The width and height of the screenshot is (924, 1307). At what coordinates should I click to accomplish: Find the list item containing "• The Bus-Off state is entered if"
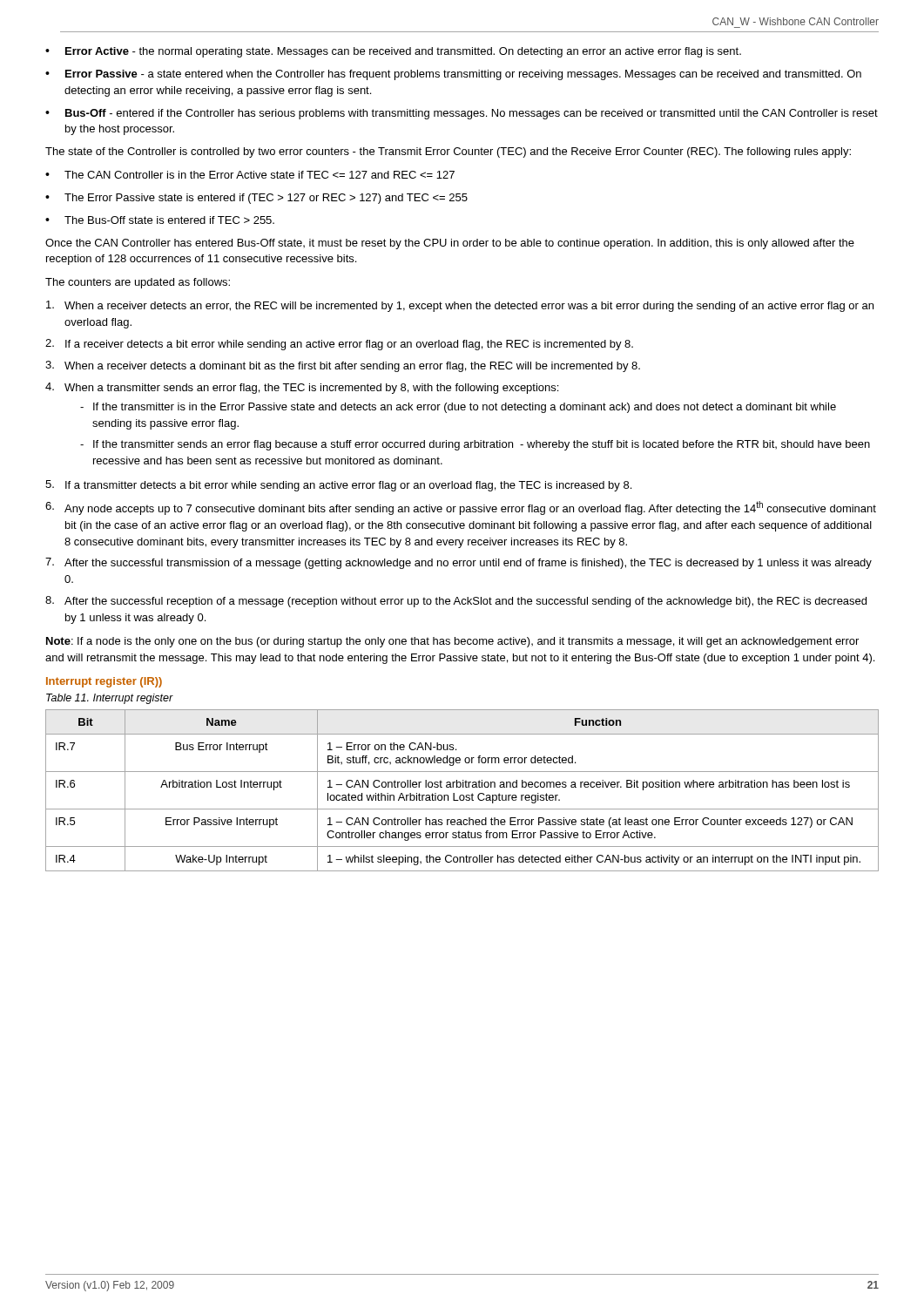(x=160, y=220)
